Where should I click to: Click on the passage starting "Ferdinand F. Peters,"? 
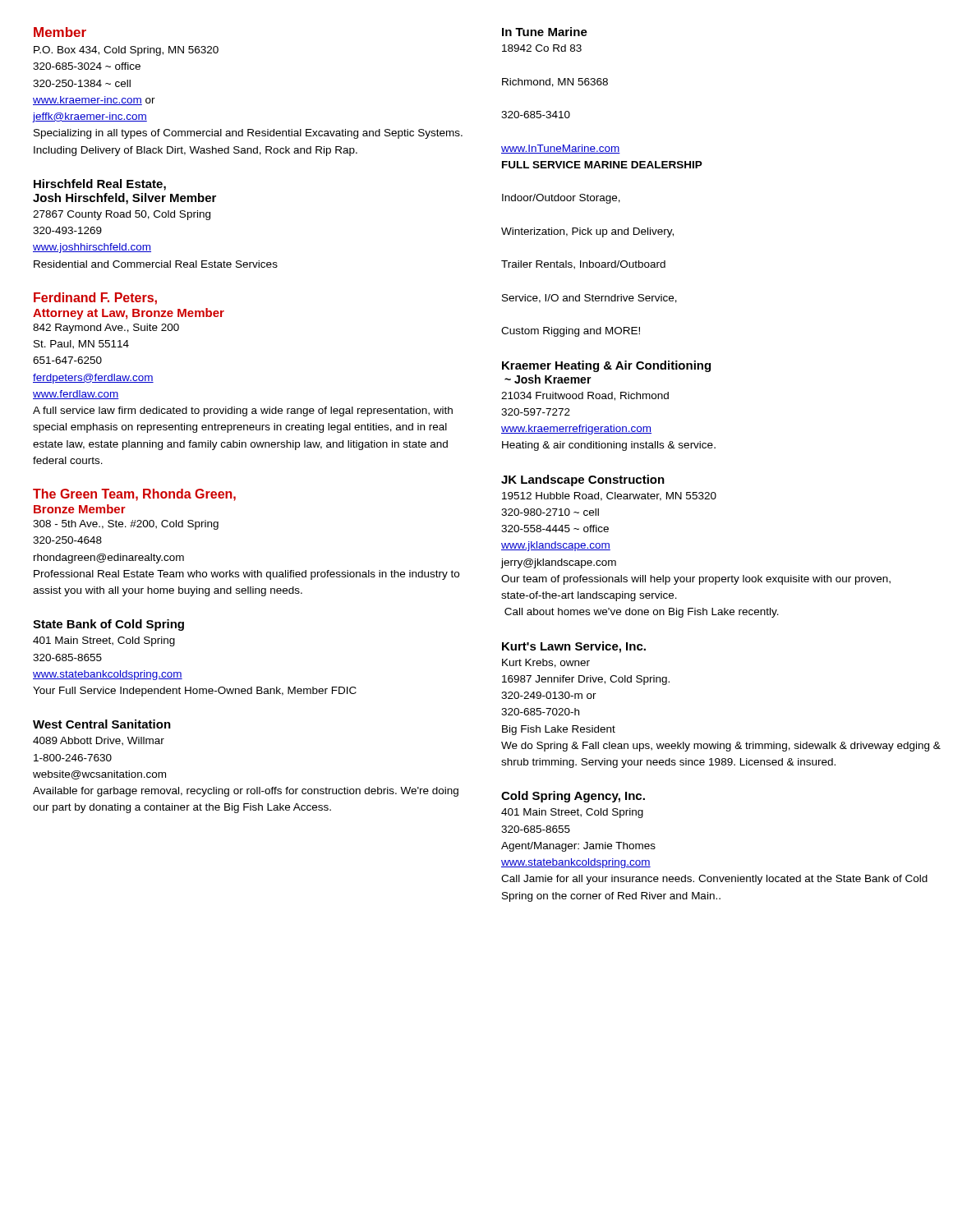click(95, 299)
